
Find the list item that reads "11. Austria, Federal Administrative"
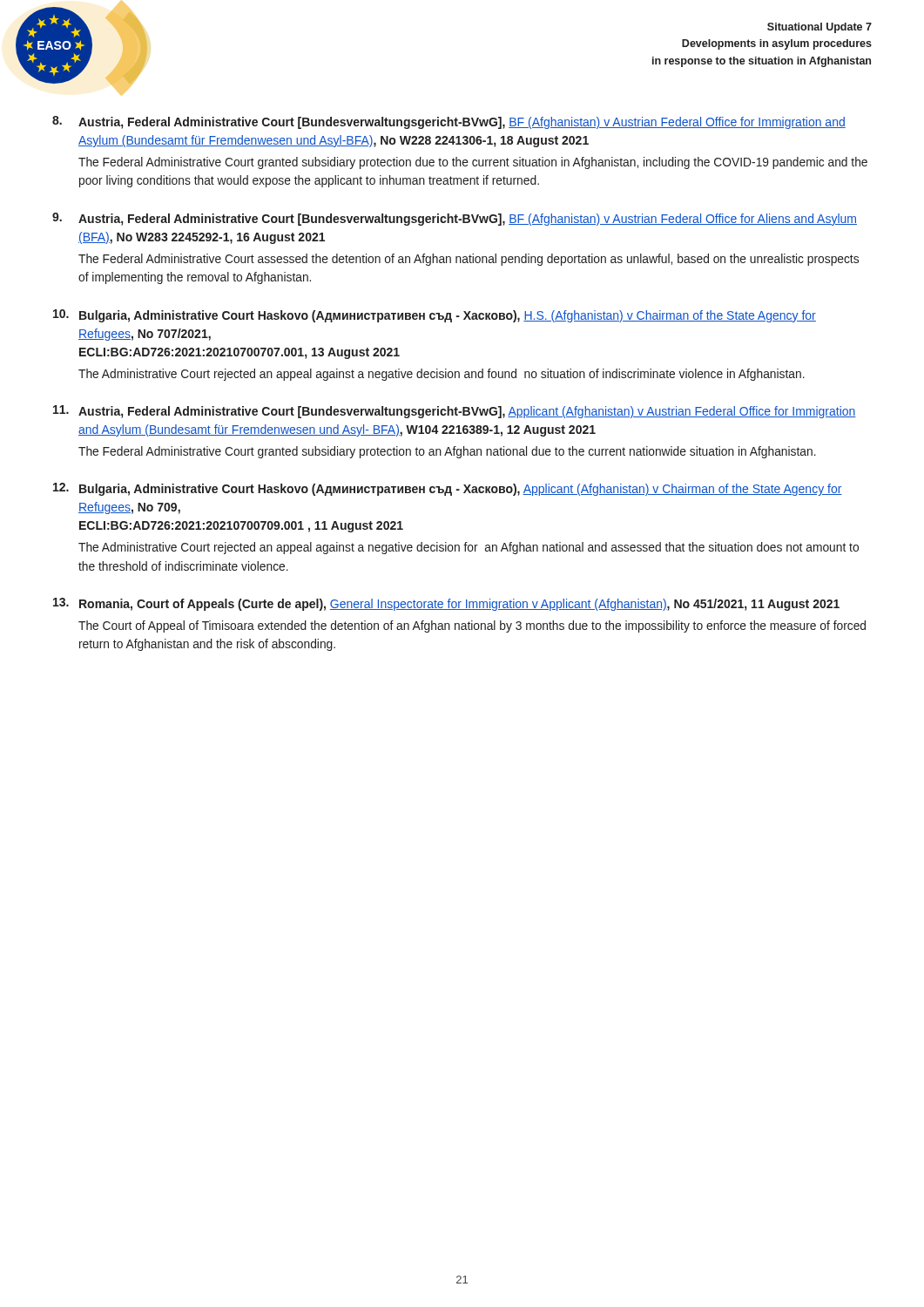click(x=462, y=432)
